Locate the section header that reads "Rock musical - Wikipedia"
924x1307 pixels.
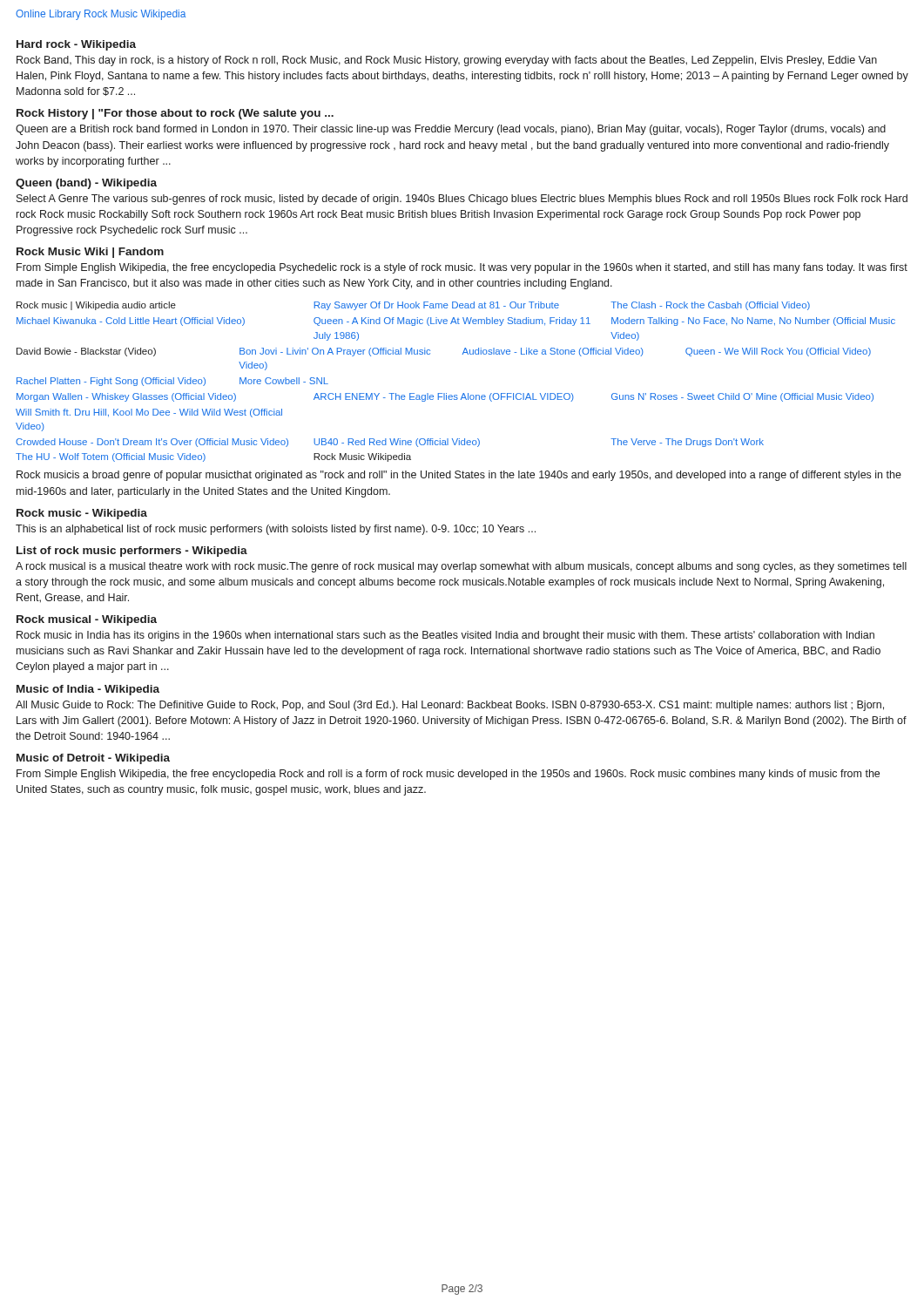[x=86, y=619]
